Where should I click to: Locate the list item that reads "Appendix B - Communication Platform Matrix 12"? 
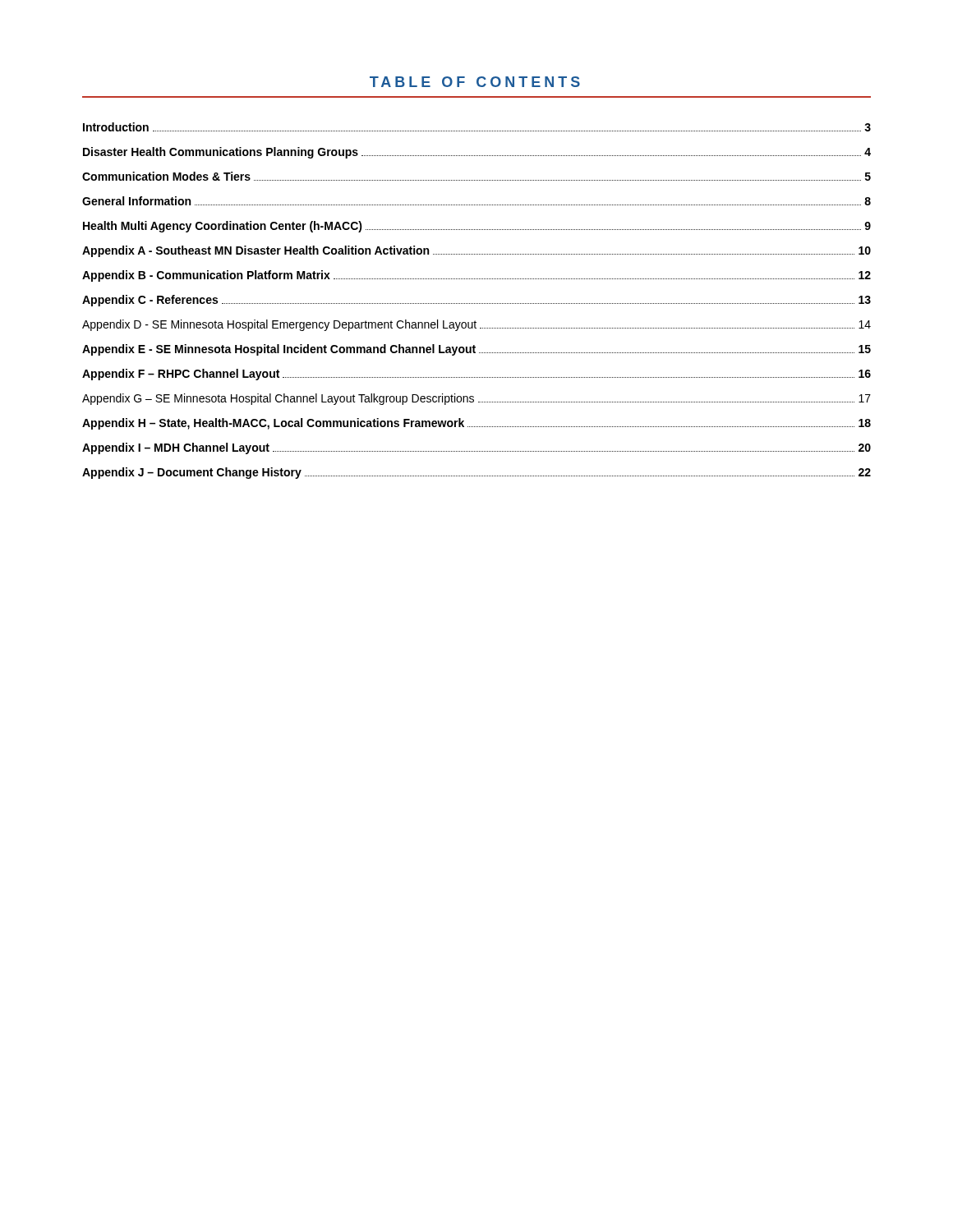(x=476, y=275)
